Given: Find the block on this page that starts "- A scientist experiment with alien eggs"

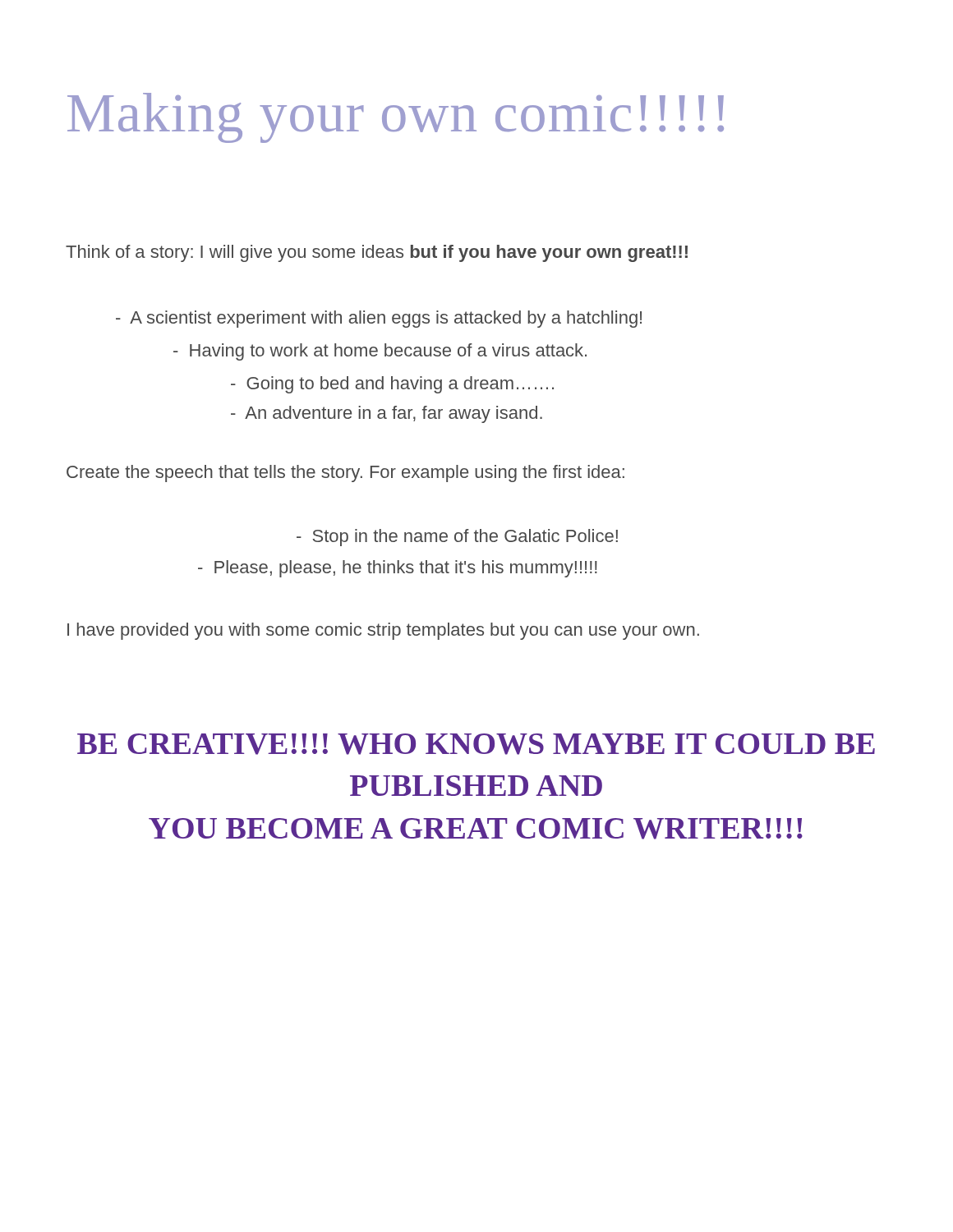Looking at the screenshot, I should click(476, 317).
